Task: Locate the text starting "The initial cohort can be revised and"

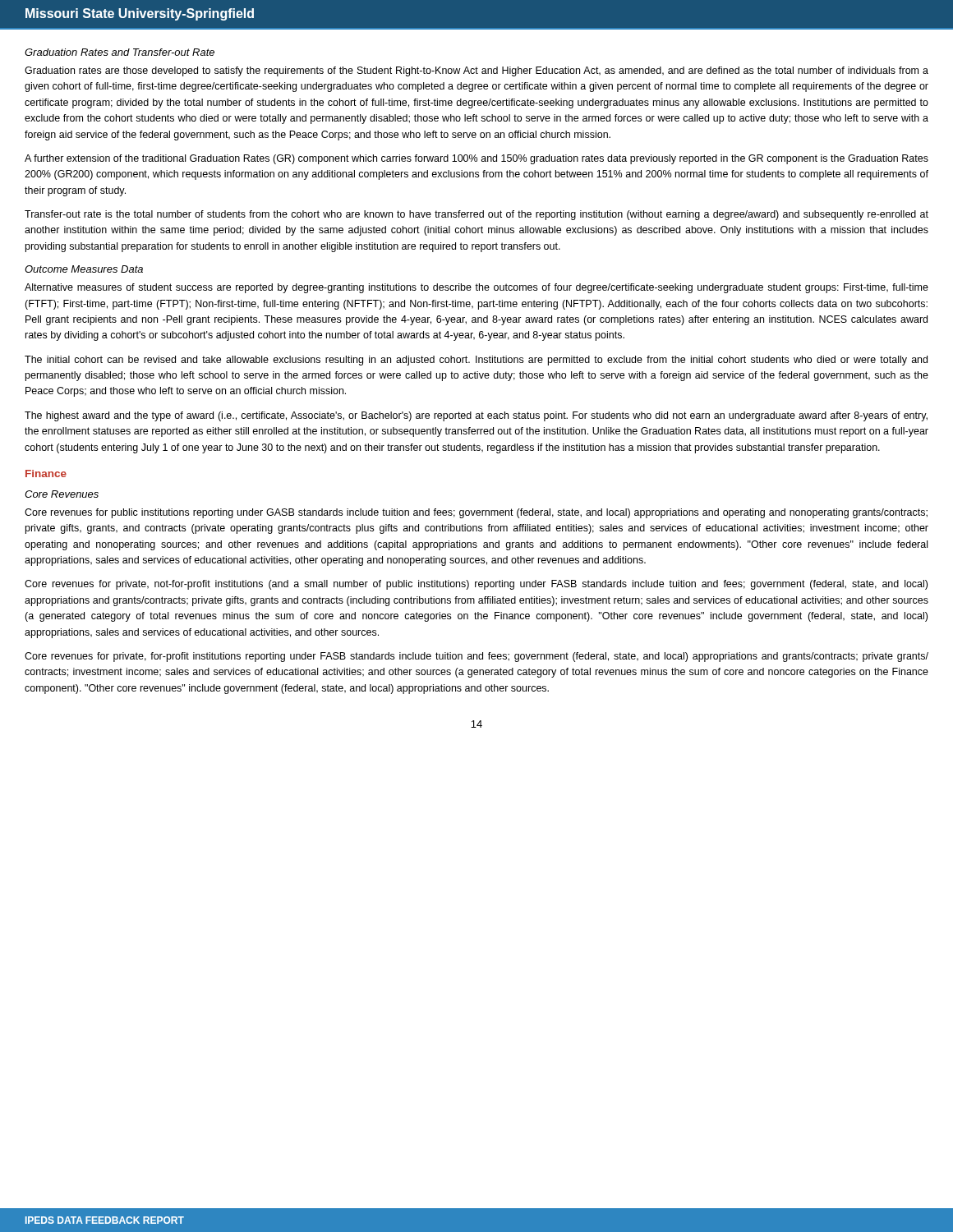Action: 476,375
